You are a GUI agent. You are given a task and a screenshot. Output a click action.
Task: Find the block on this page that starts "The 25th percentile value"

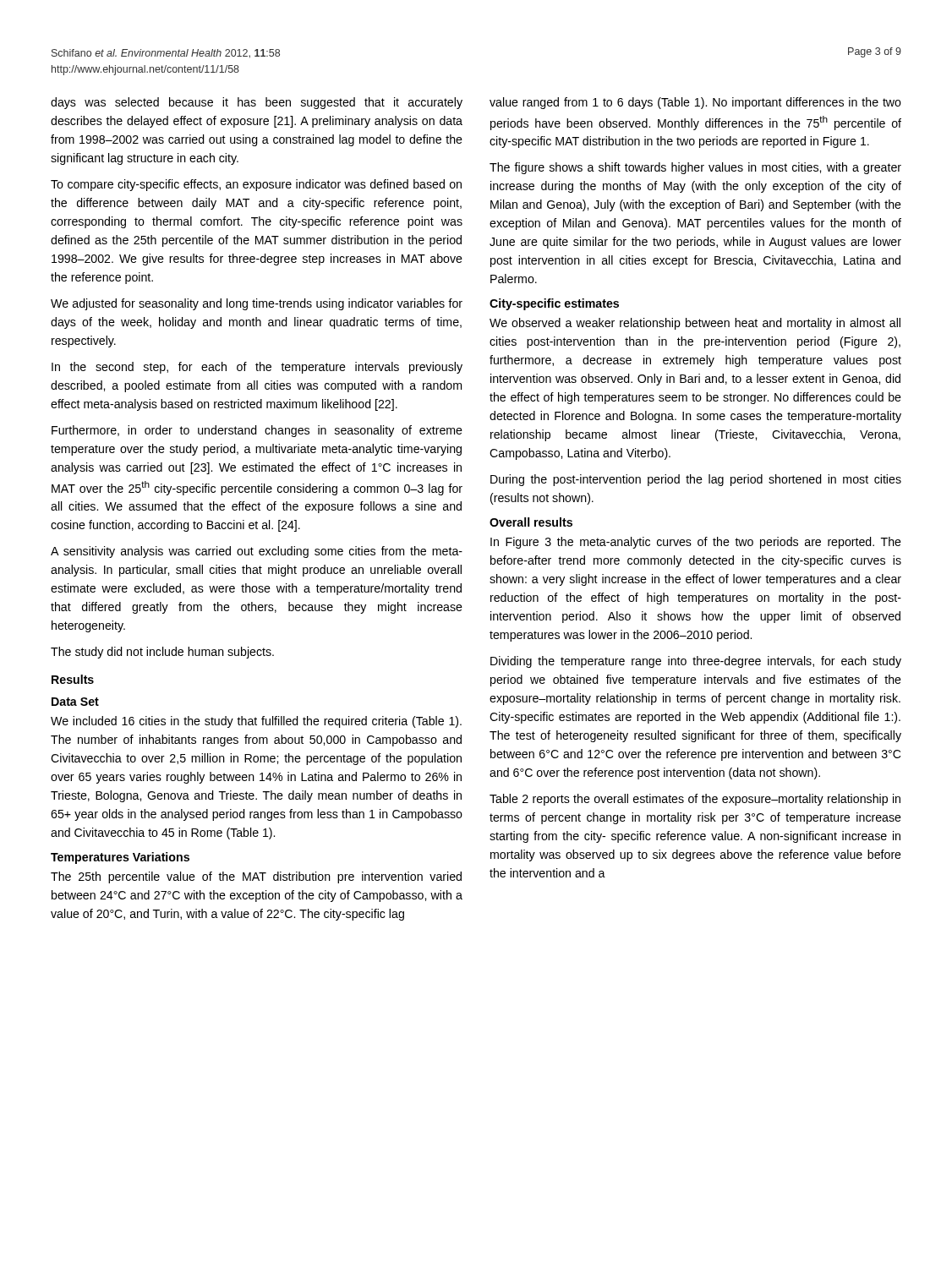pos(257,895)
